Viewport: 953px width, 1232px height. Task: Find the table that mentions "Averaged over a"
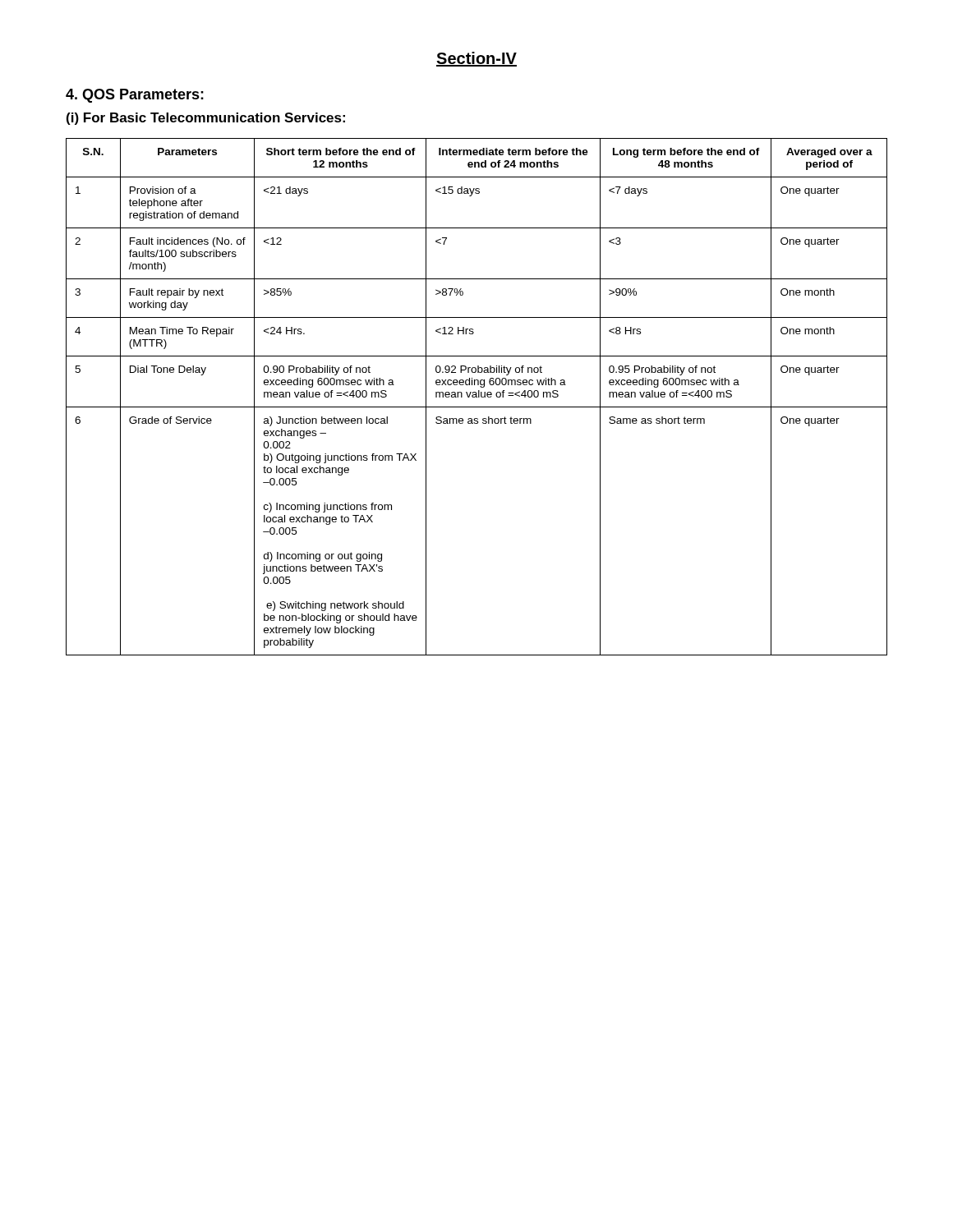click(476, 397)
